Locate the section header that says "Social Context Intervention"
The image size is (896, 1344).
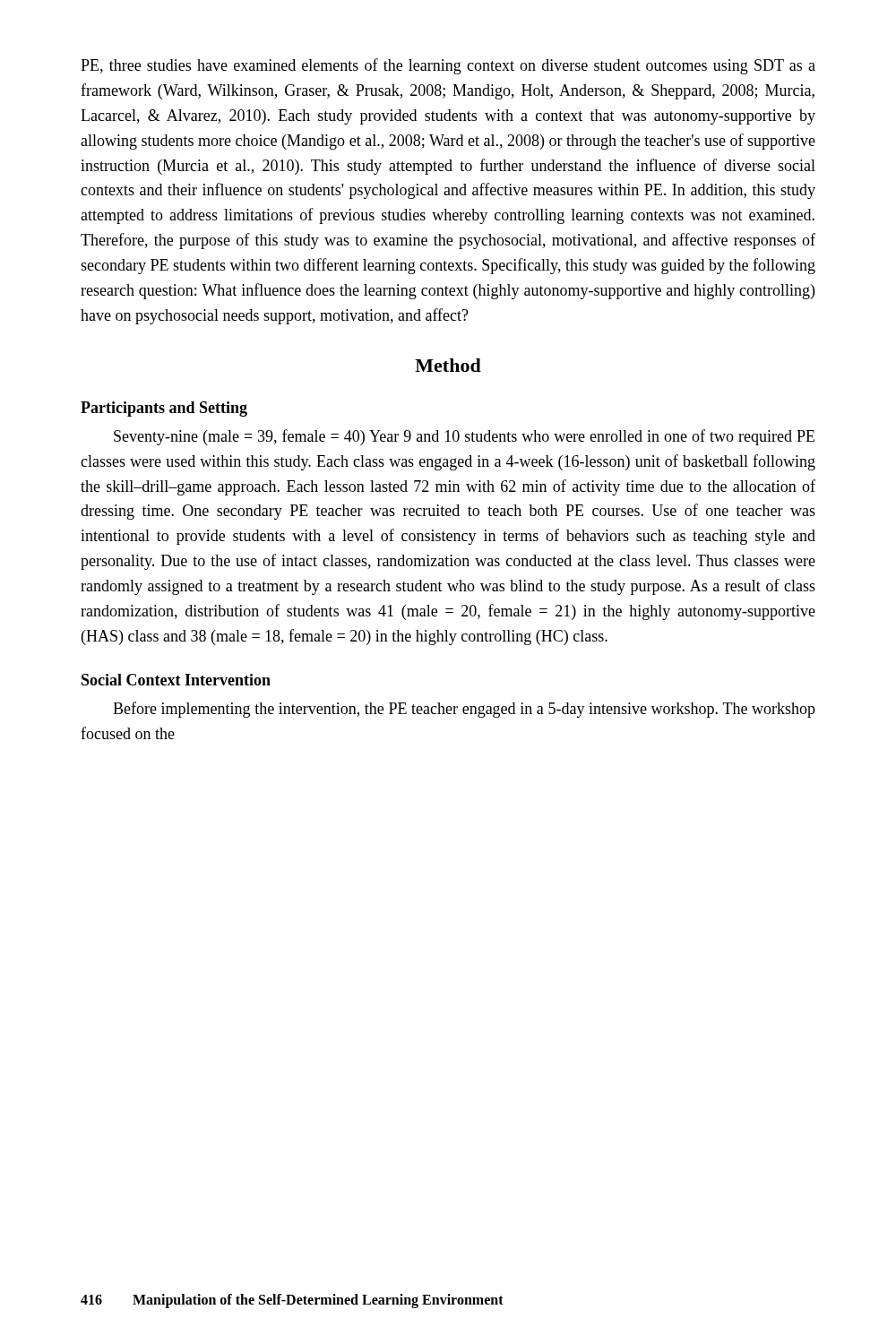click(176, 680)
